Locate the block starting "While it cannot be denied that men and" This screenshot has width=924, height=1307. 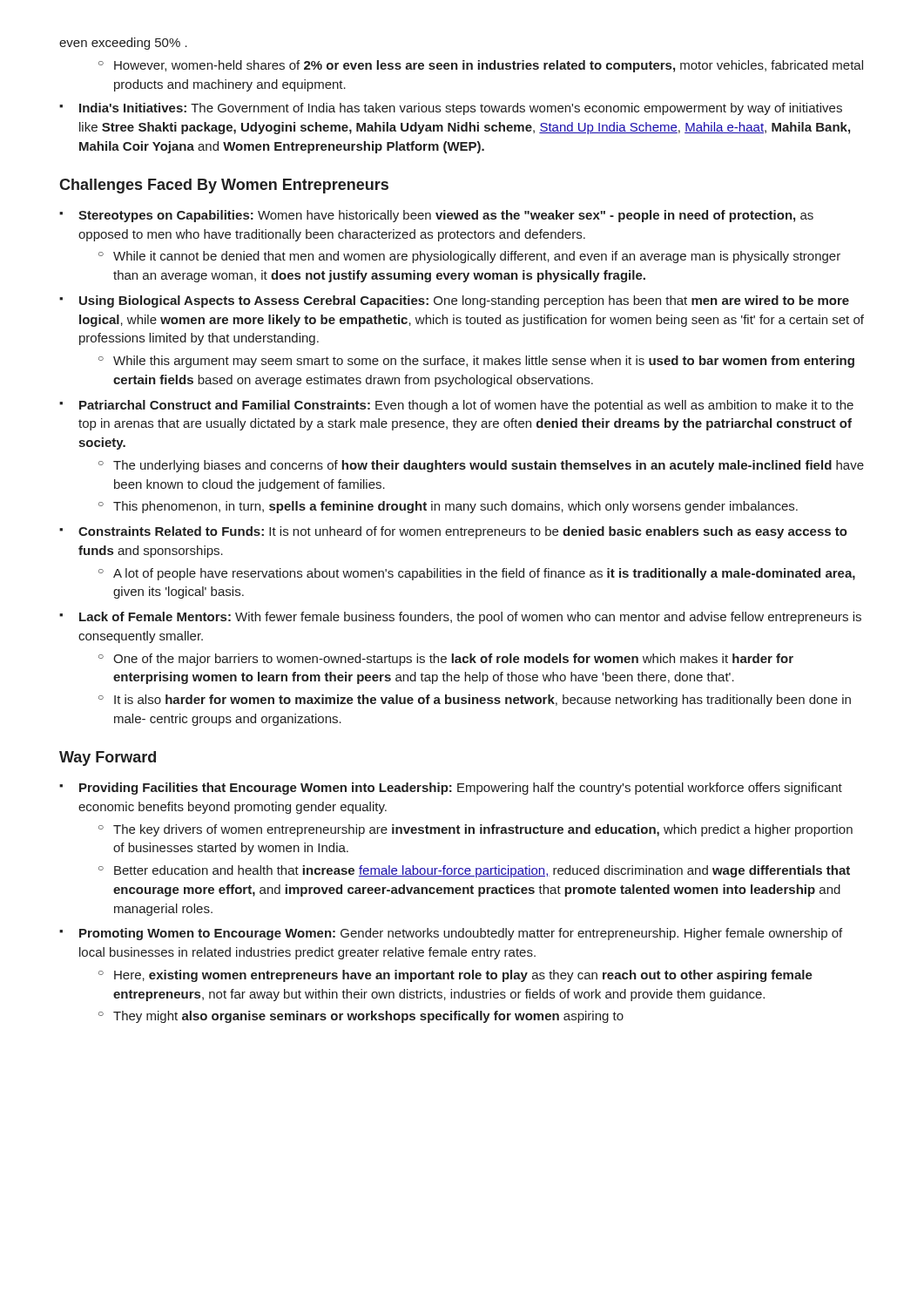click(477, 266)
